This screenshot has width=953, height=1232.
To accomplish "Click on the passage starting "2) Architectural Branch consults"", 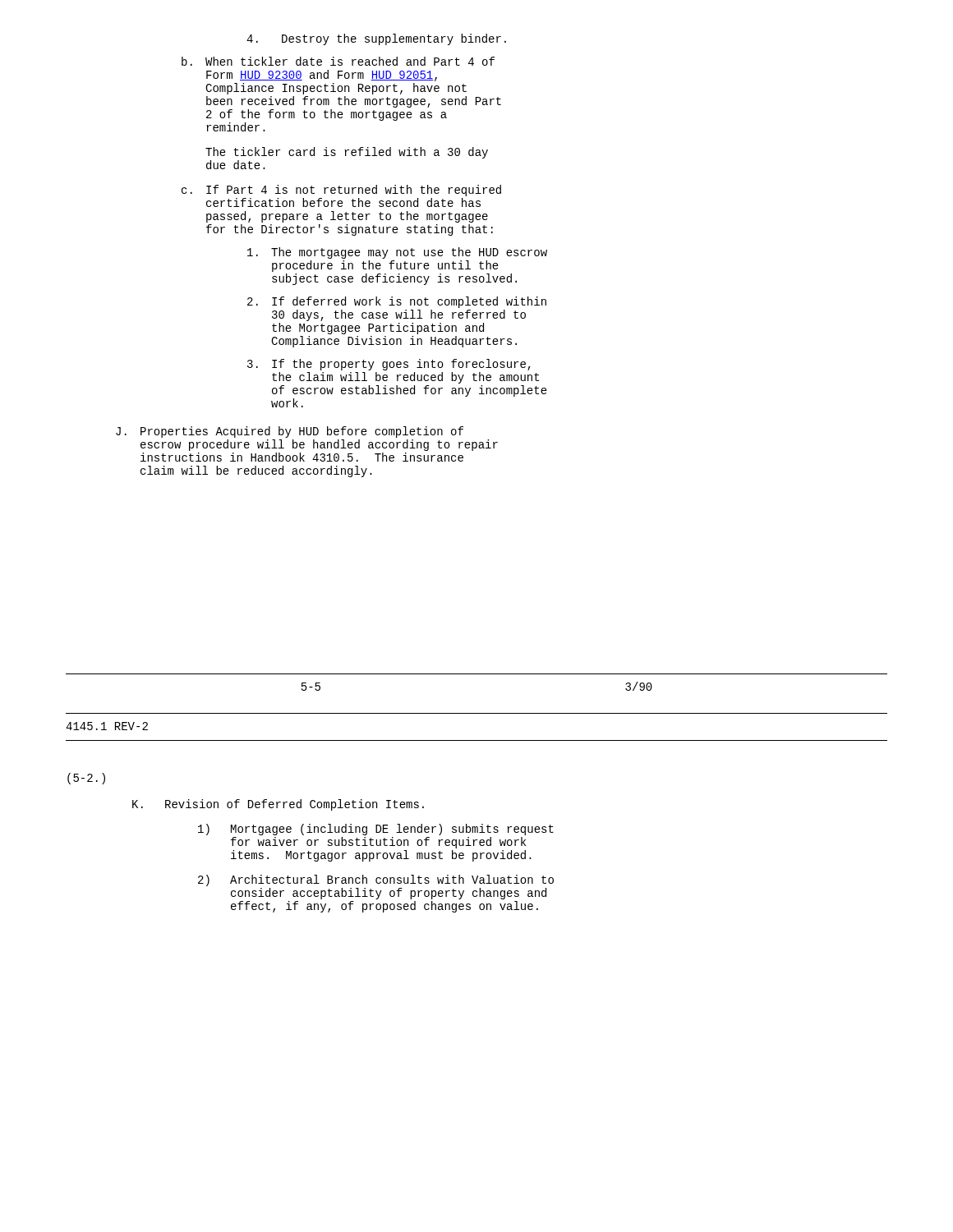I will tap(542, 894).
